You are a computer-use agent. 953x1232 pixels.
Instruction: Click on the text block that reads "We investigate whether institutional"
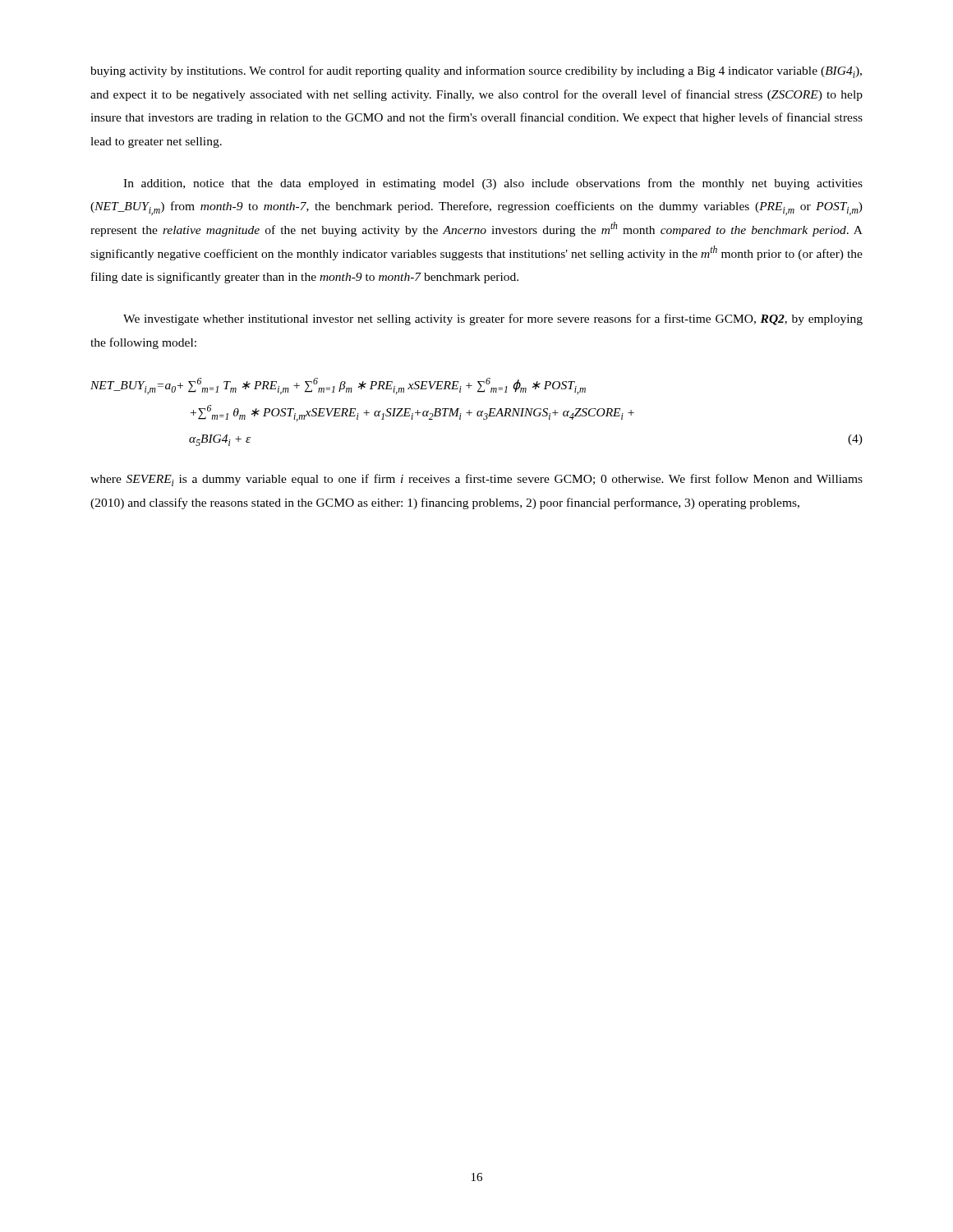pos(476,330)
